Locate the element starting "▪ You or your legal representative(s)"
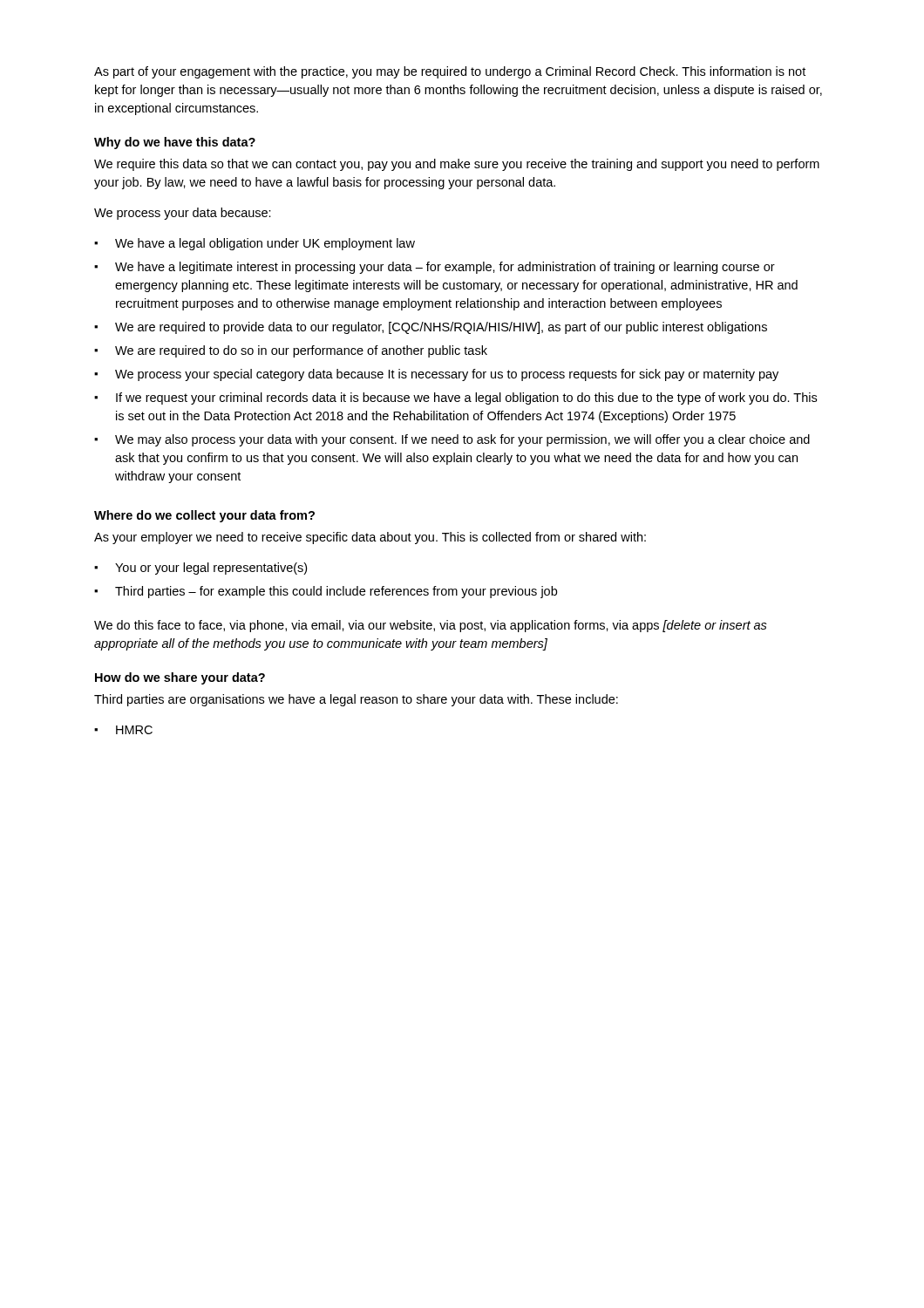Screen dimensions: 1308x924 coord(200,569)
